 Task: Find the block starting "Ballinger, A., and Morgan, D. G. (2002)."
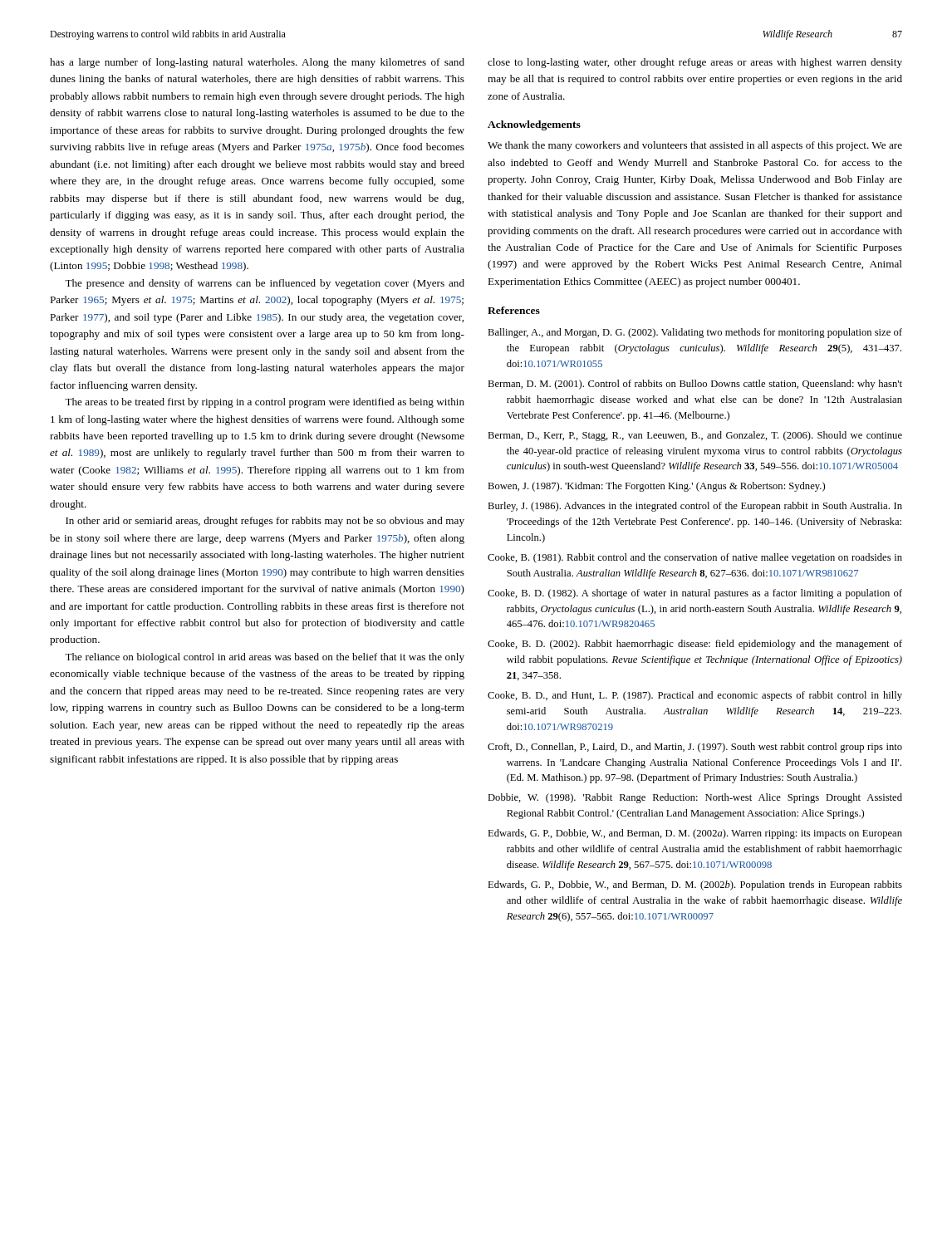[695, 348]
